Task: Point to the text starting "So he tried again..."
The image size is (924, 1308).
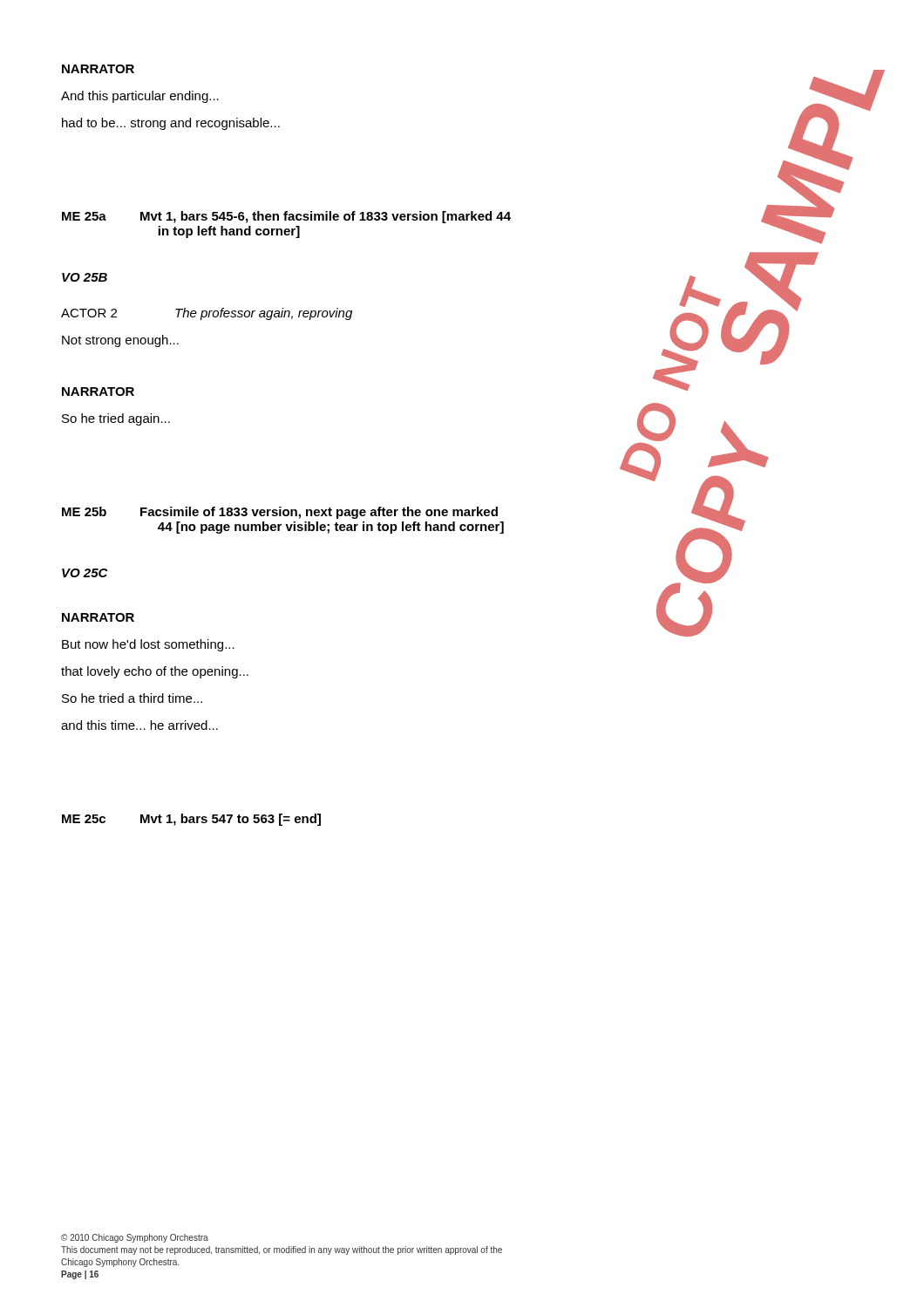Action: pos(116,418)
